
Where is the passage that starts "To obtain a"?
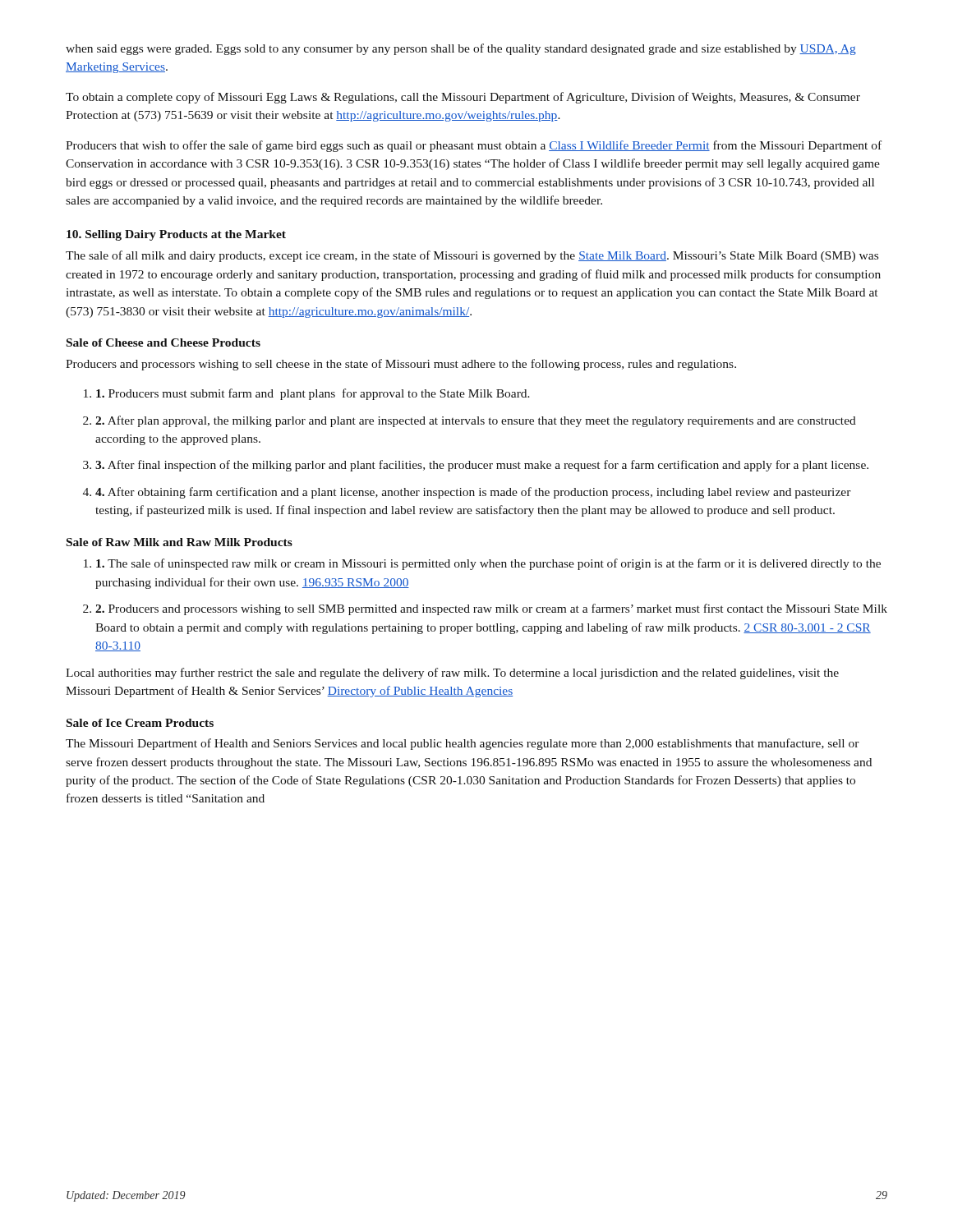[476, 106]
